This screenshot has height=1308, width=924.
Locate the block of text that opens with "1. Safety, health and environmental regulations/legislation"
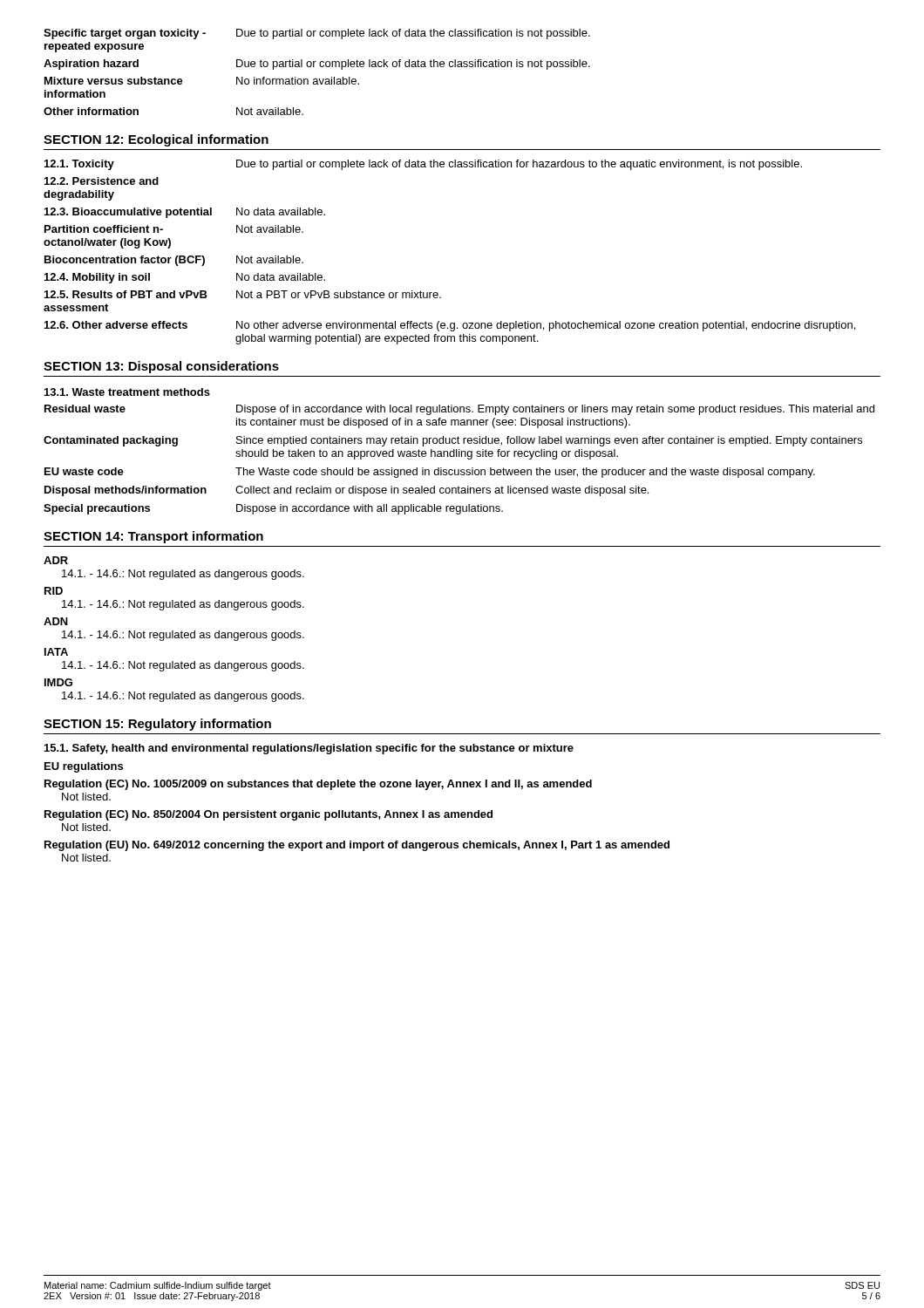tap(309, 748)
